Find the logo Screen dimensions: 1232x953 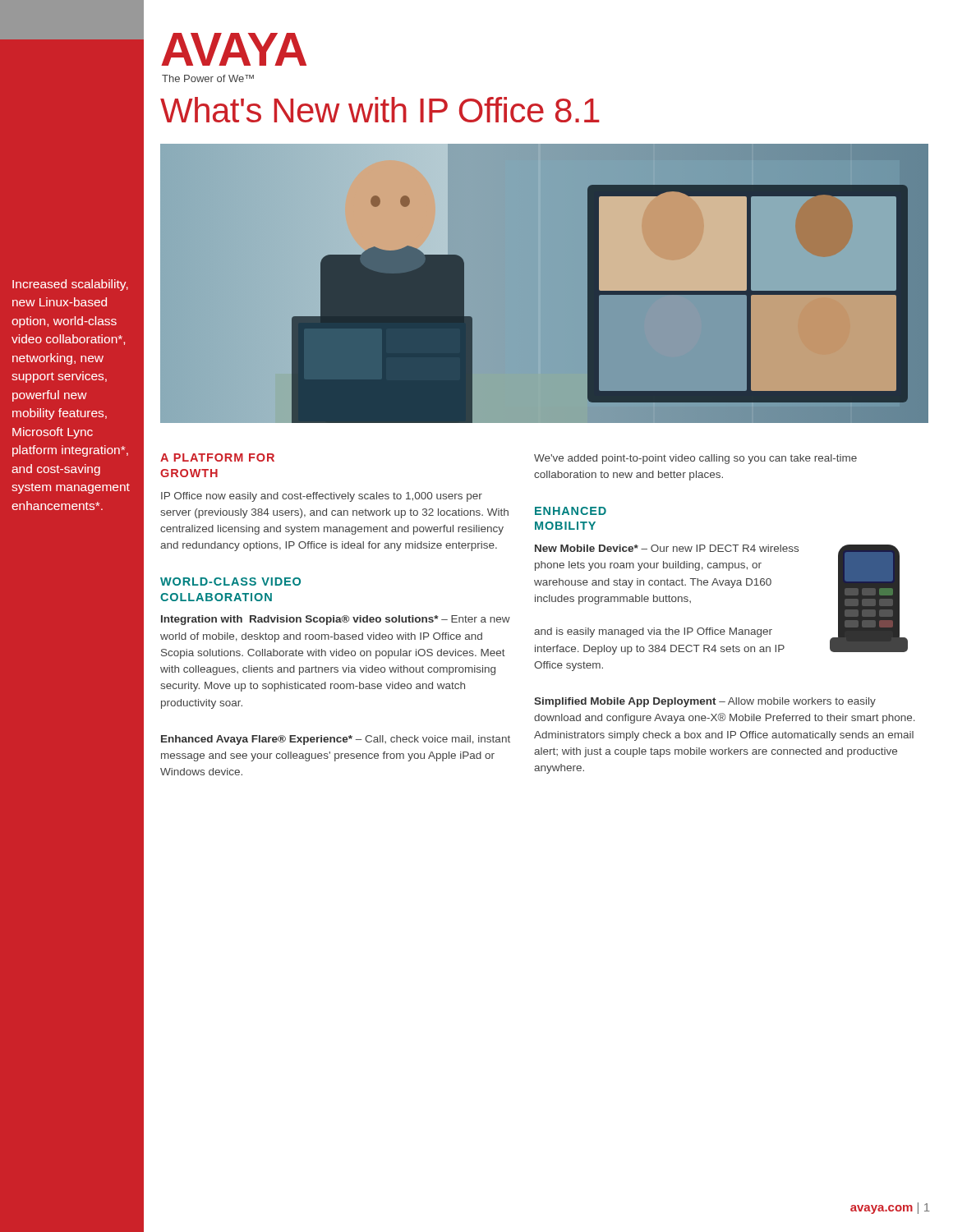coord(255,52)
